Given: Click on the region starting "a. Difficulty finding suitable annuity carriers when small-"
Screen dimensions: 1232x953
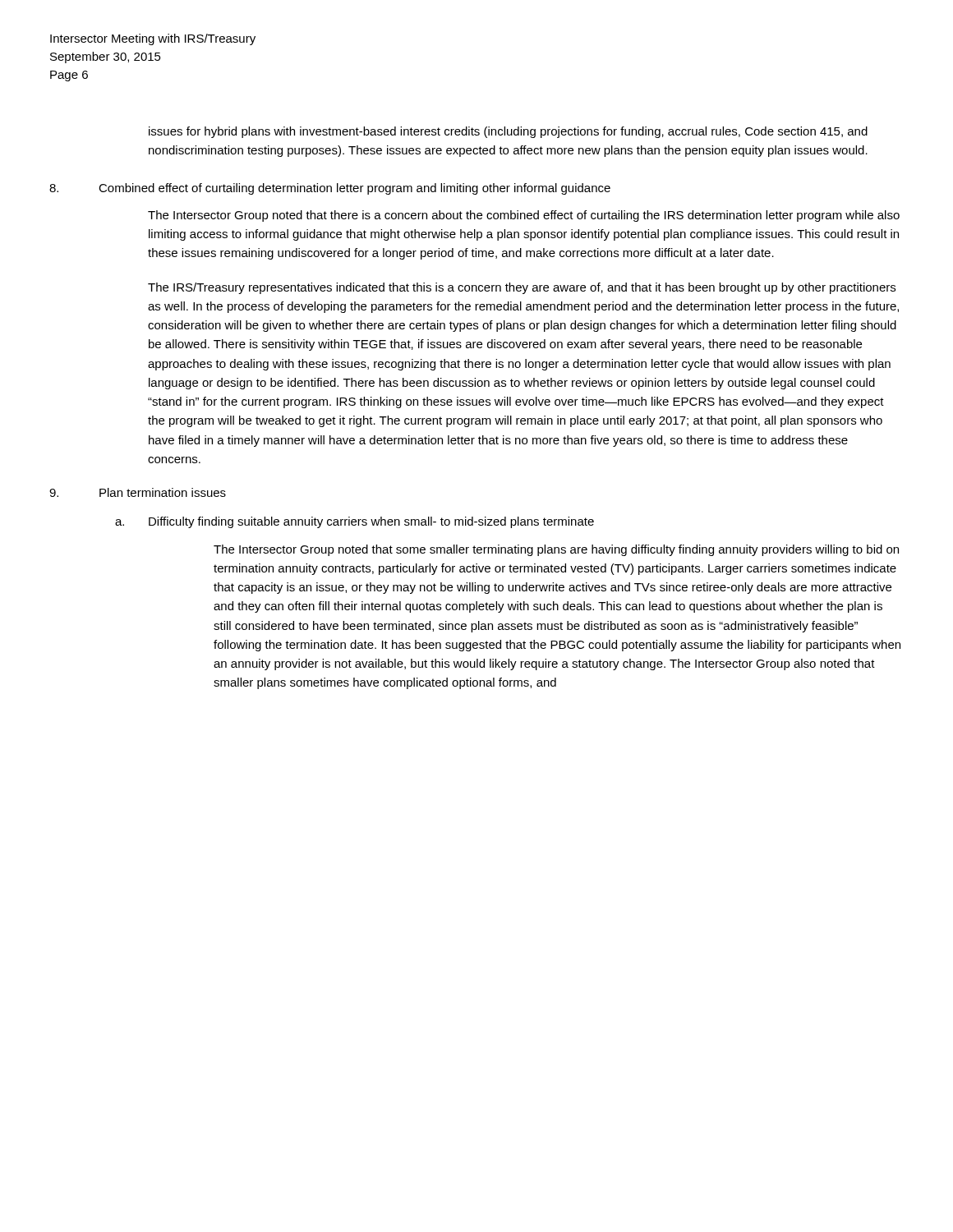Looking at the screenshot, I should (x=509, y=521).
